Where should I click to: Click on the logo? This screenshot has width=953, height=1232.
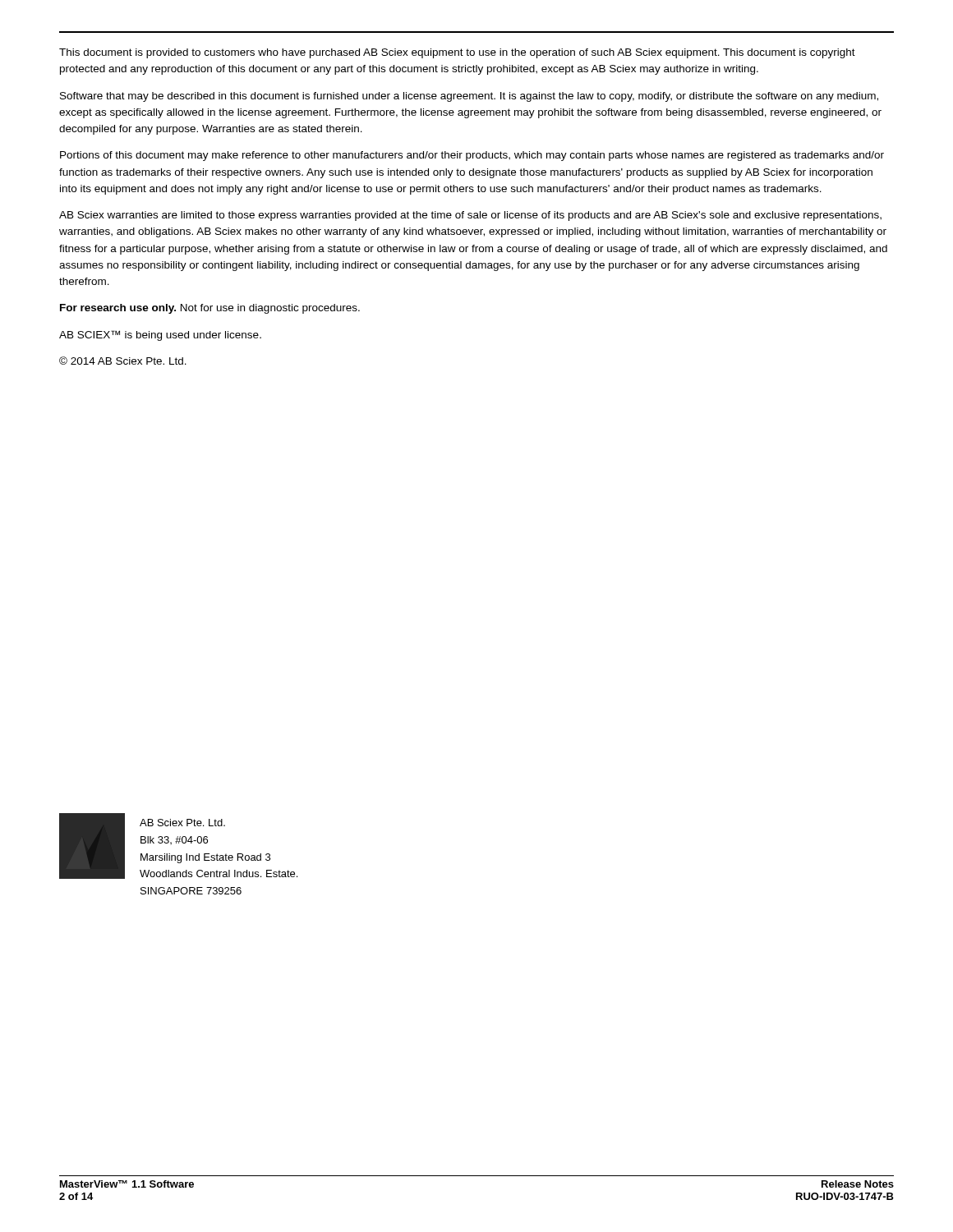[92, 847]
